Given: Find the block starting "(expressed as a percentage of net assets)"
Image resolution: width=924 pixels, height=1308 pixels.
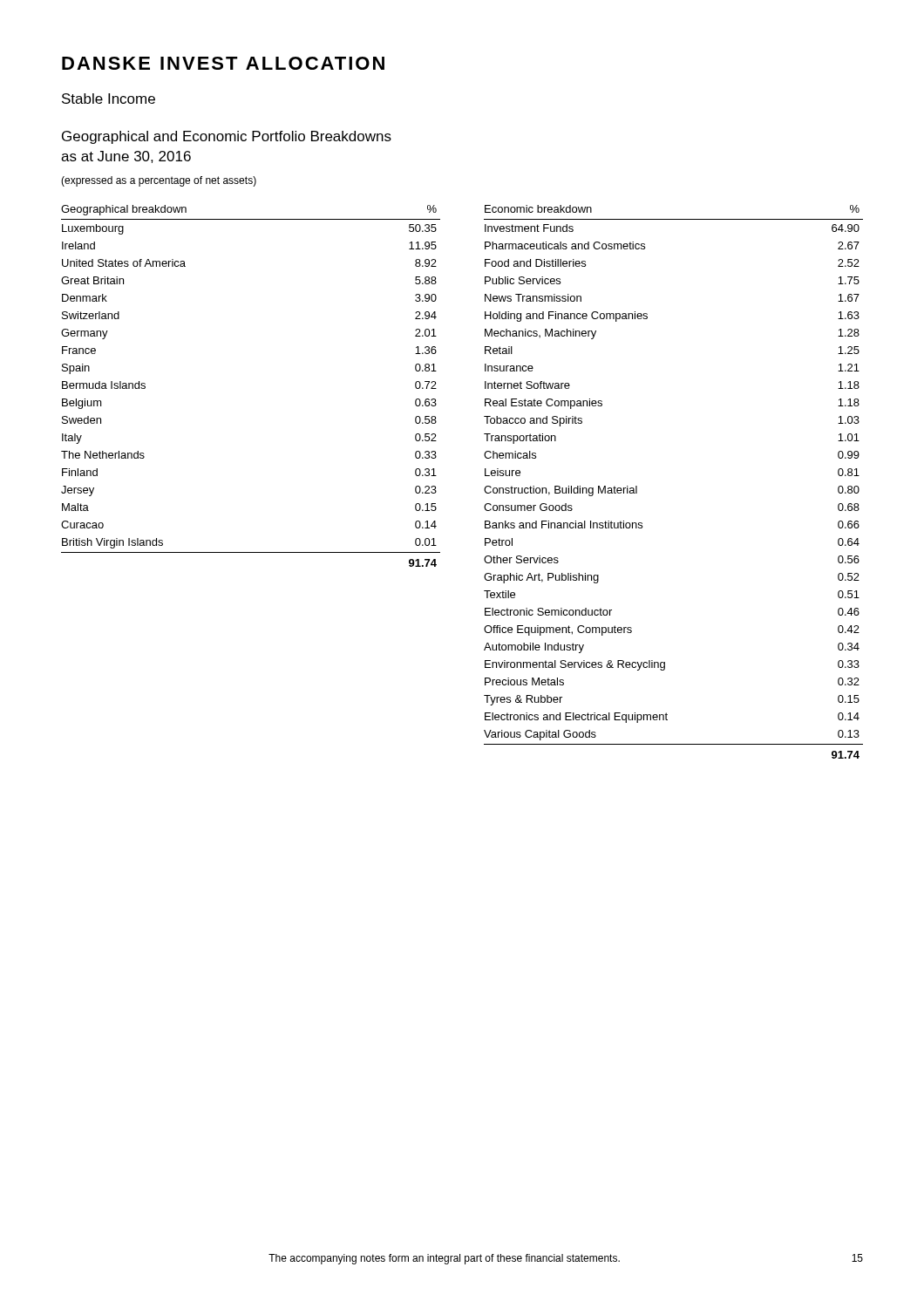Looking at the screenshot, I should tap(159, 180).
